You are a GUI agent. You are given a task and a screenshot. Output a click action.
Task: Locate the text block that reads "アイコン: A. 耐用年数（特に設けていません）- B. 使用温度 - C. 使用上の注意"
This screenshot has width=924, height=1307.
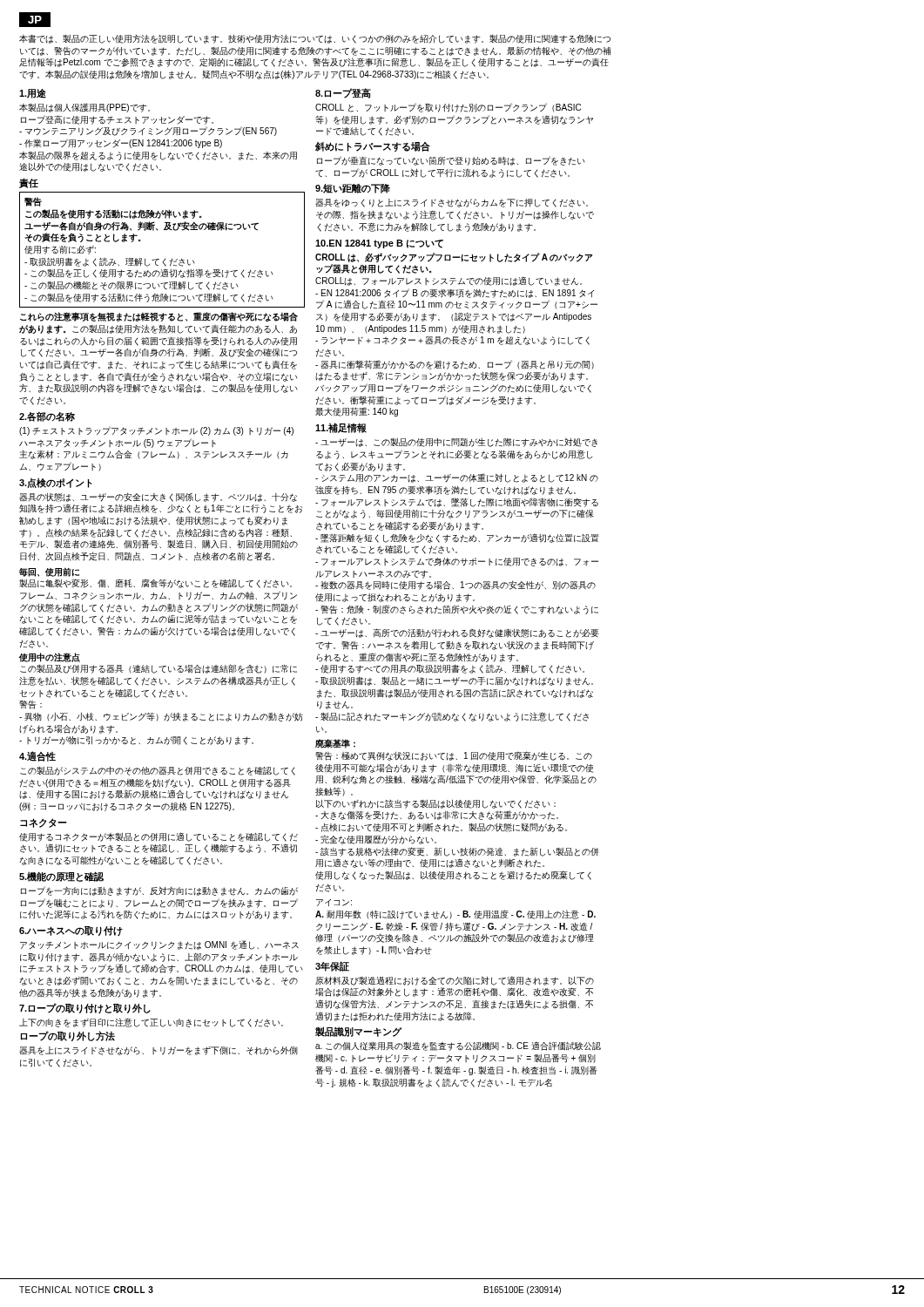(456, 926)
